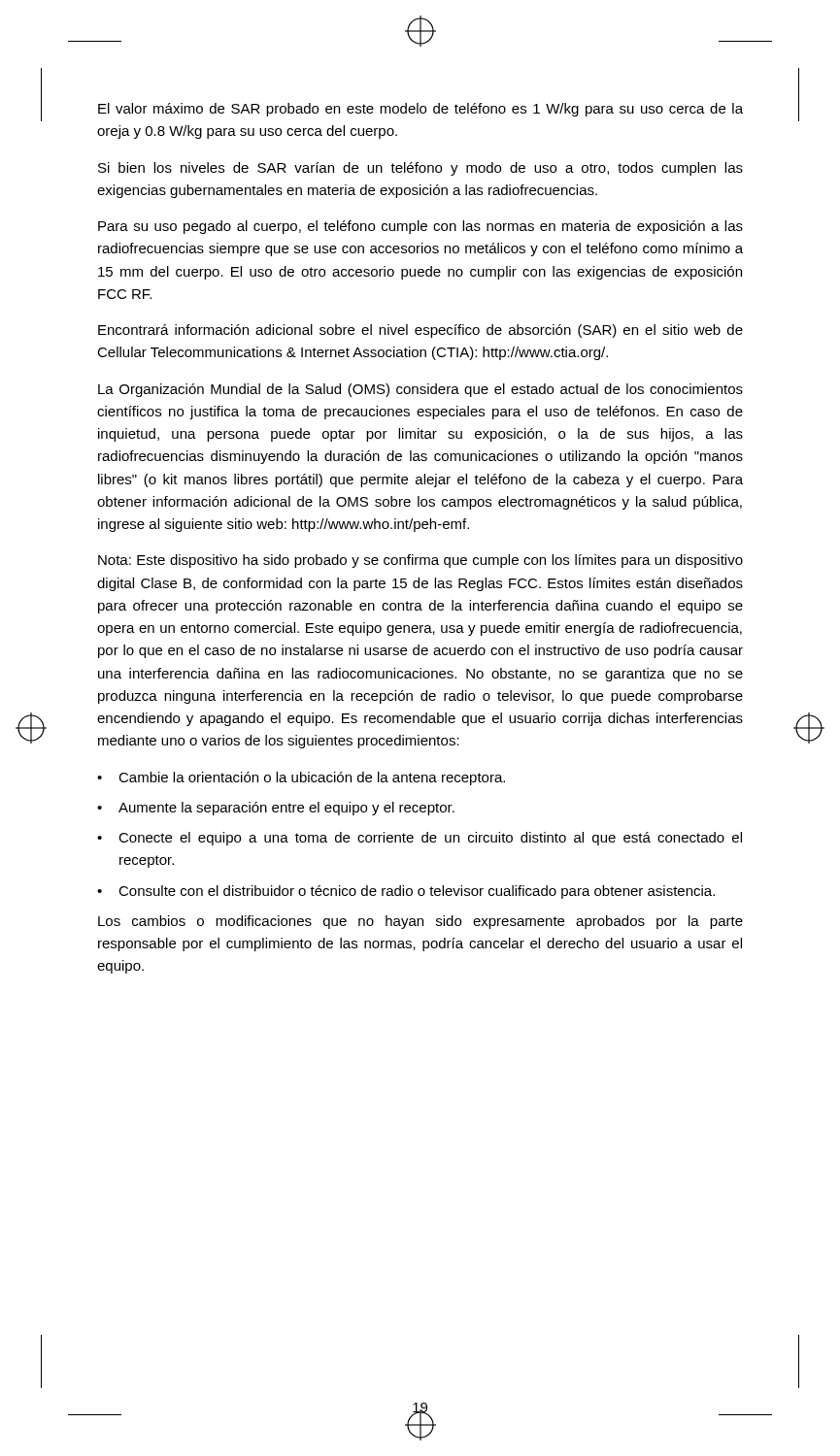The width and height of the screenshot is (840, 1456).
Task: Navigate to the block starting "Si bien los niveles de SAR"
Action: [420, 178]
